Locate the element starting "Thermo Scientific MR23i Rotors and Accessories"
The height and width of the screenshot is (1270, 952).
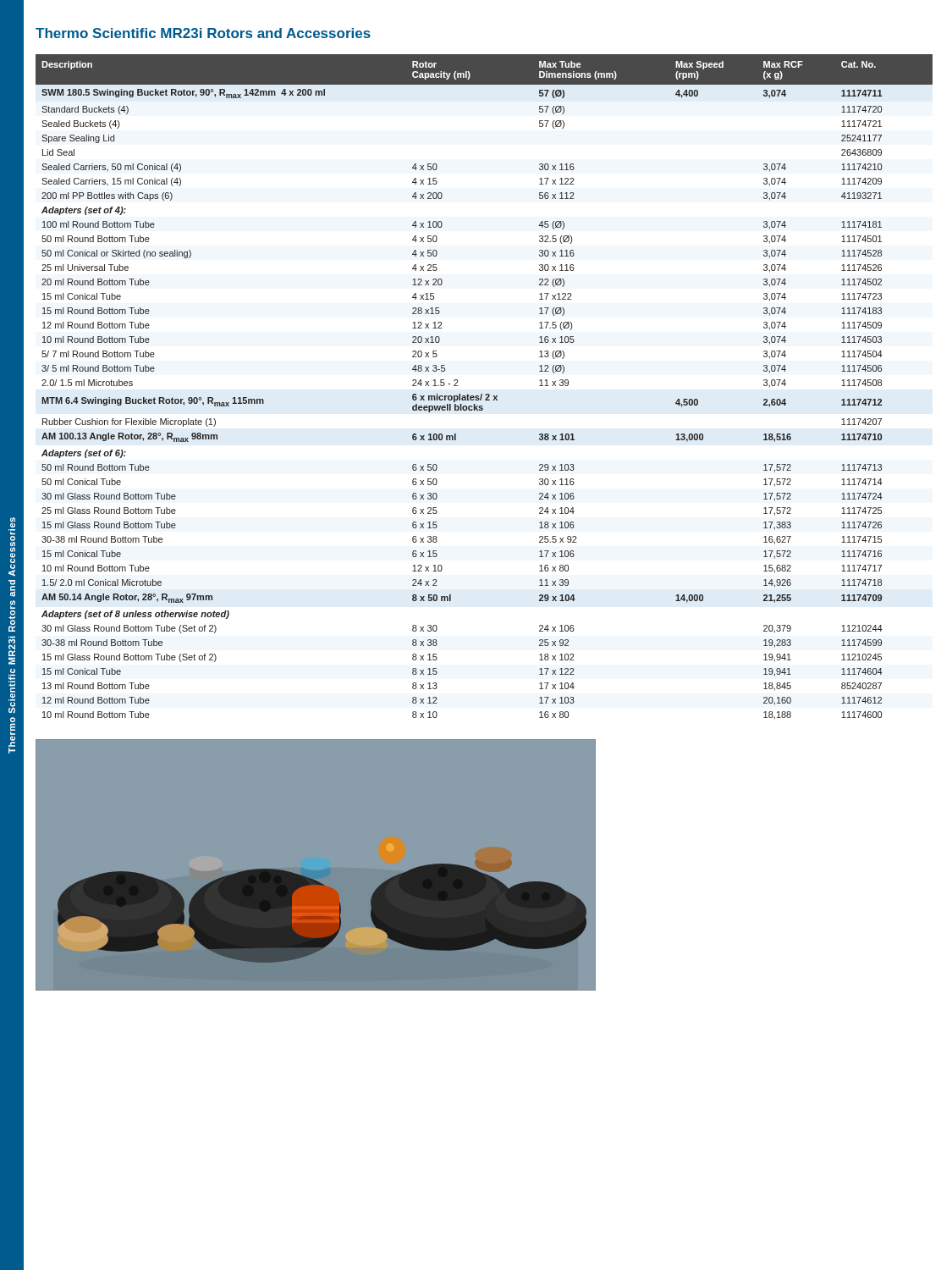point(203,33)
